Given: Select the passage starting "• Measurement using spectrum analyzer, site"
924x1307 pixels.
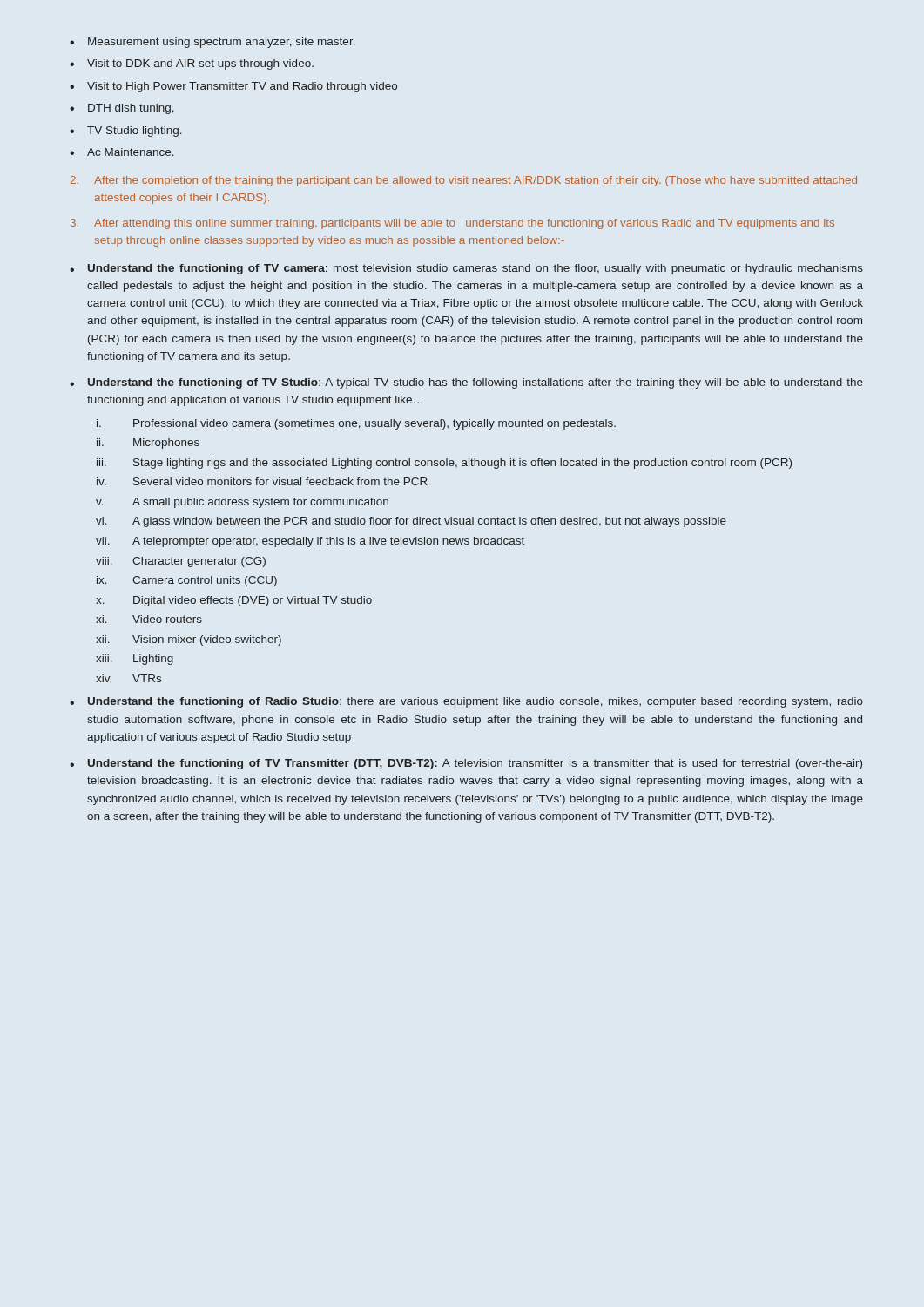Looking at the screenshot, I should click(x=212, y=43).
